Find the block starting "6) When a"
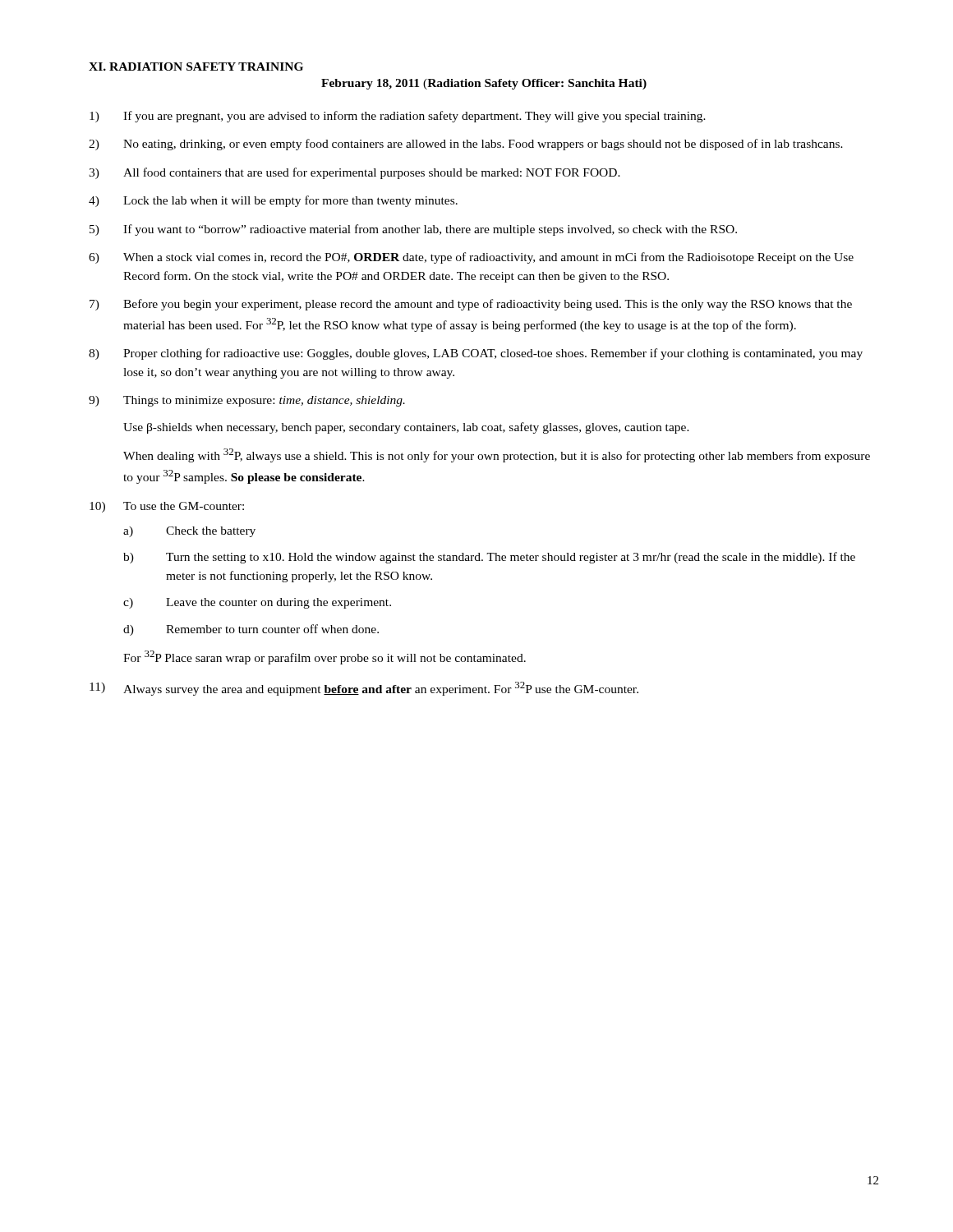Screen dimensions: 1232x953 [484, 267]
